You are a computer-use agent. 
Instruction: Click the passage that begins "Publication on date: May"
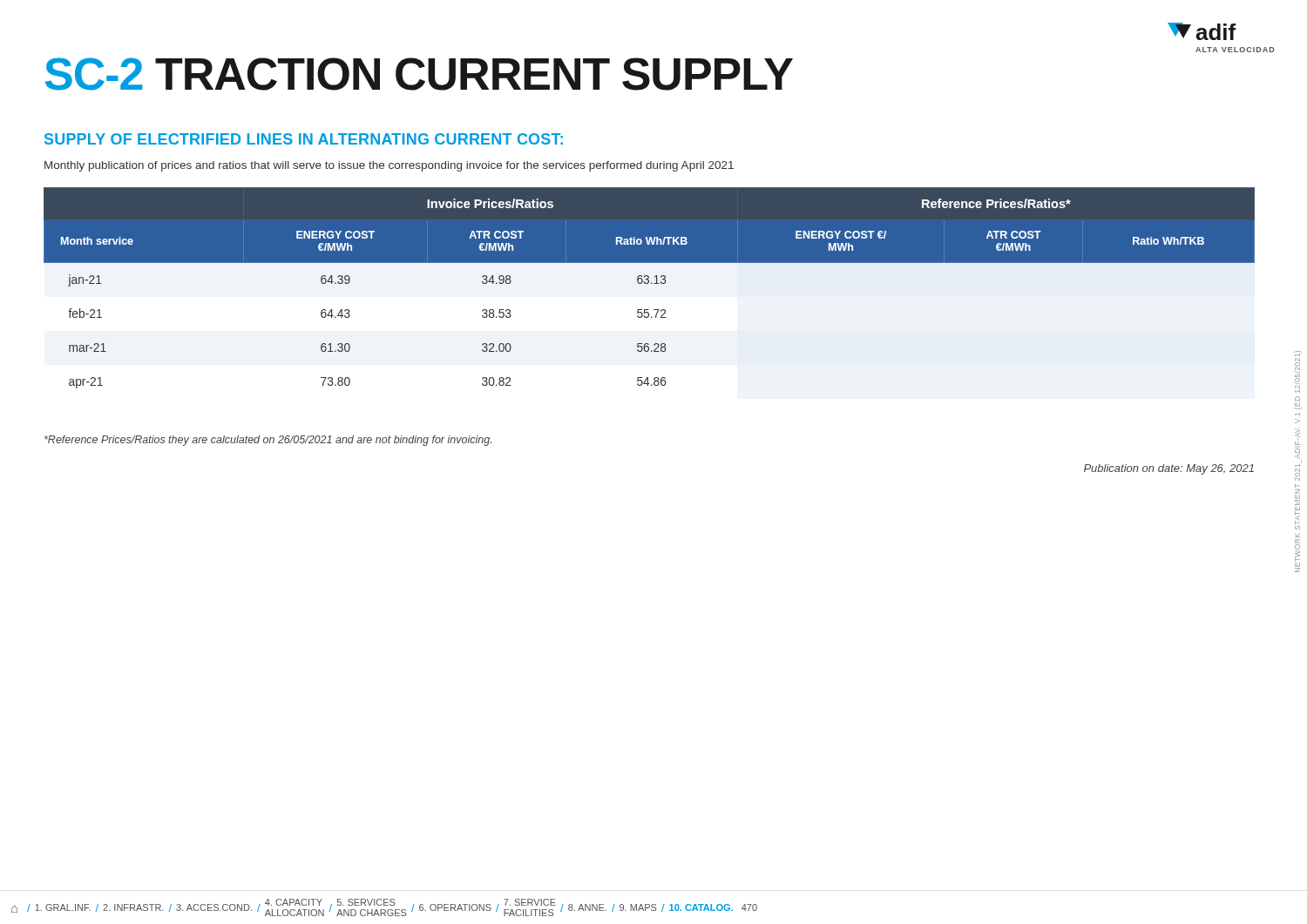click(x=1169, y=468)
